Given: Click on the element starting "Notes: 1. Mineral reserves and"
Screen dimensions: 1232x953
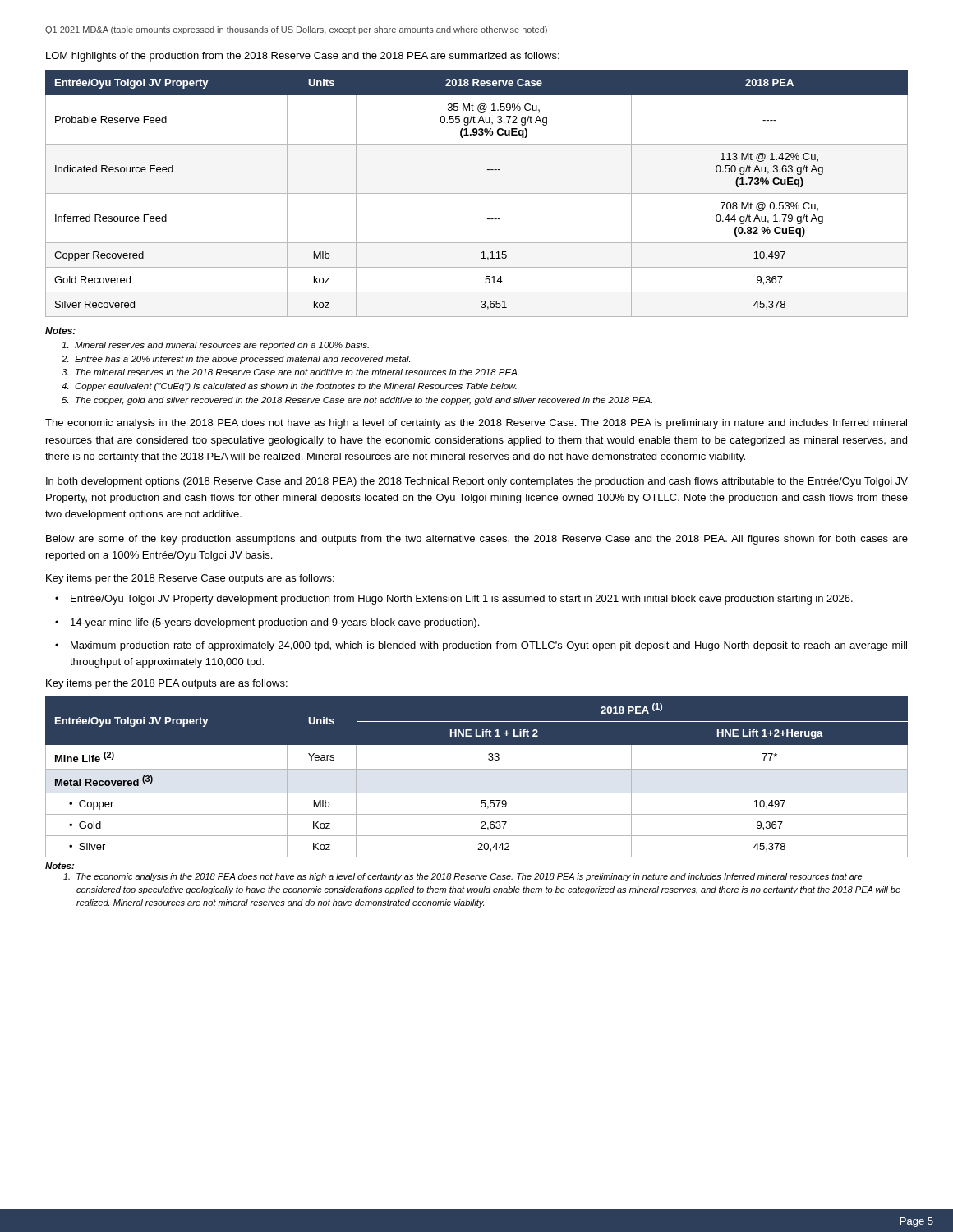Looking at the screenshot, I should coord(476,366).
